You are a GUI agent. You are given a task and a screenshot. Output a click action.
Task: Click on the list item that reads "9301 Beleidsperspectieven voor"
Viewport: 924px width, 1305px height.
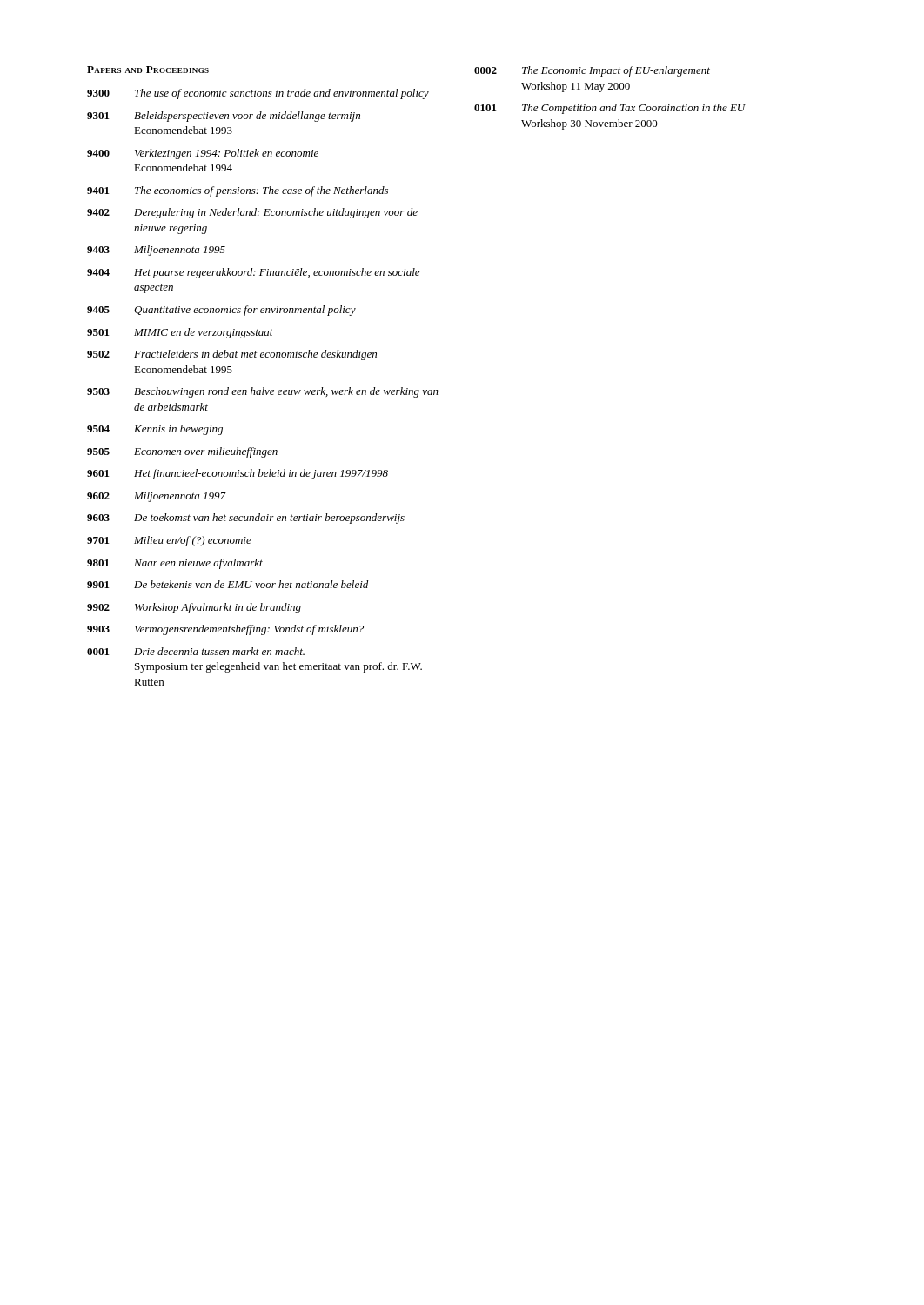pos(268,123)
